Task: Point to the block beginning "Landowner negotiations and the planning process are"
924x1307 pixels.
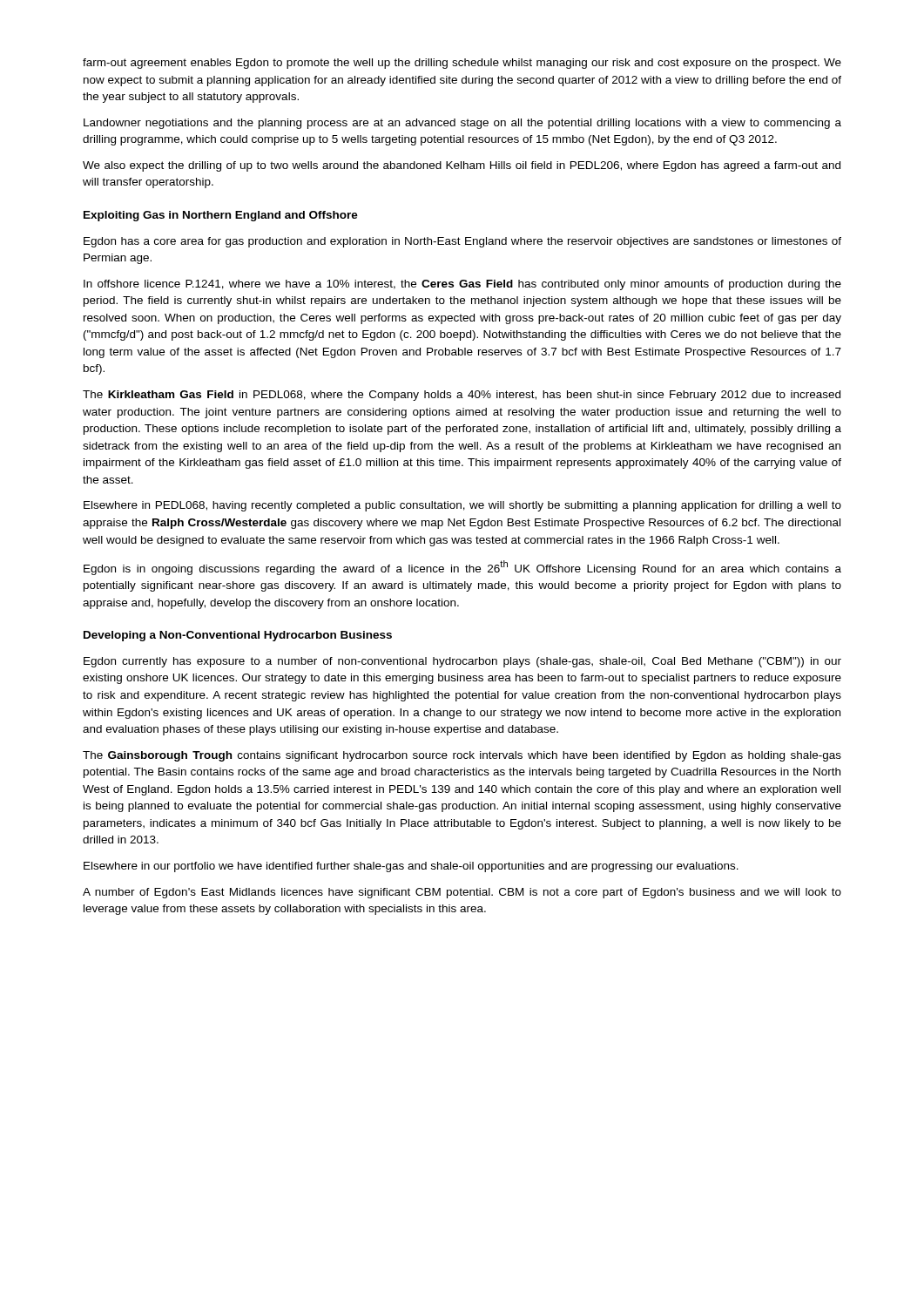Action: [x=462, y=131]
